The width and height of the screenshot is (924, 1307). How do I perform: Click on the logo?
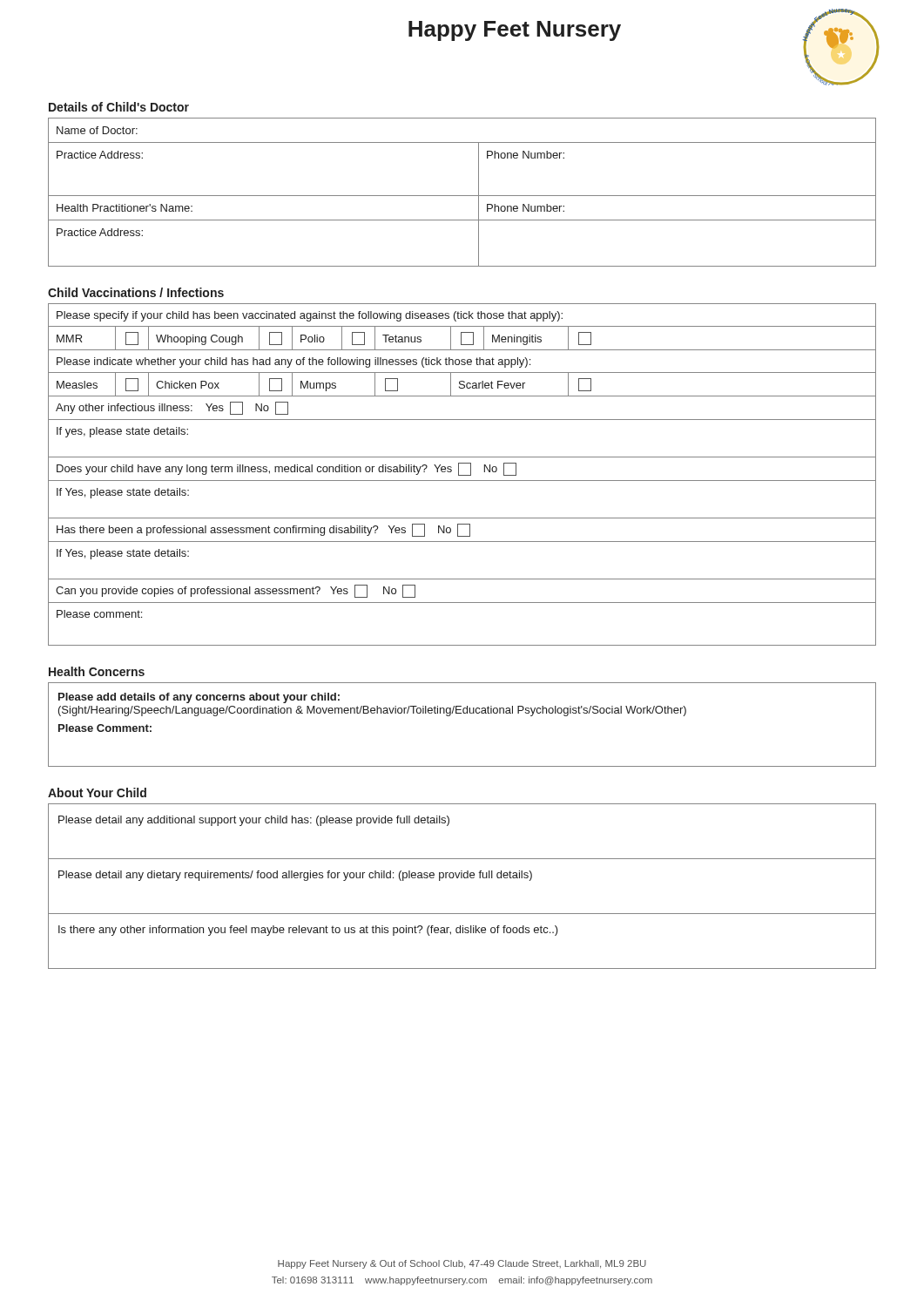pyautogui.click(x=841, y=48)
